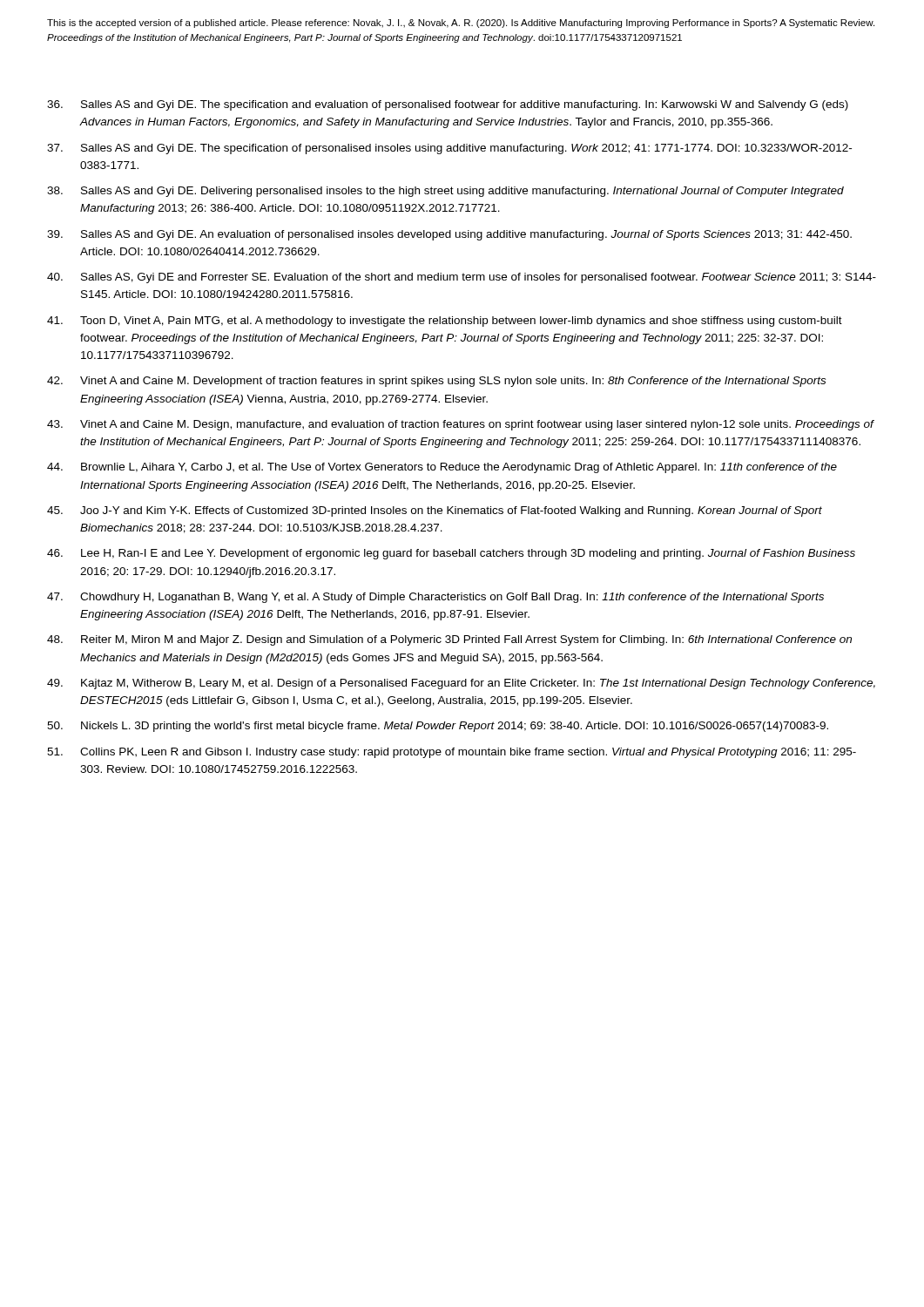This screenshot has width=924, height=1307.
Task: Select the region starting "48. Reiter M, Miron M and Major Z."
Action: [462, 649]
